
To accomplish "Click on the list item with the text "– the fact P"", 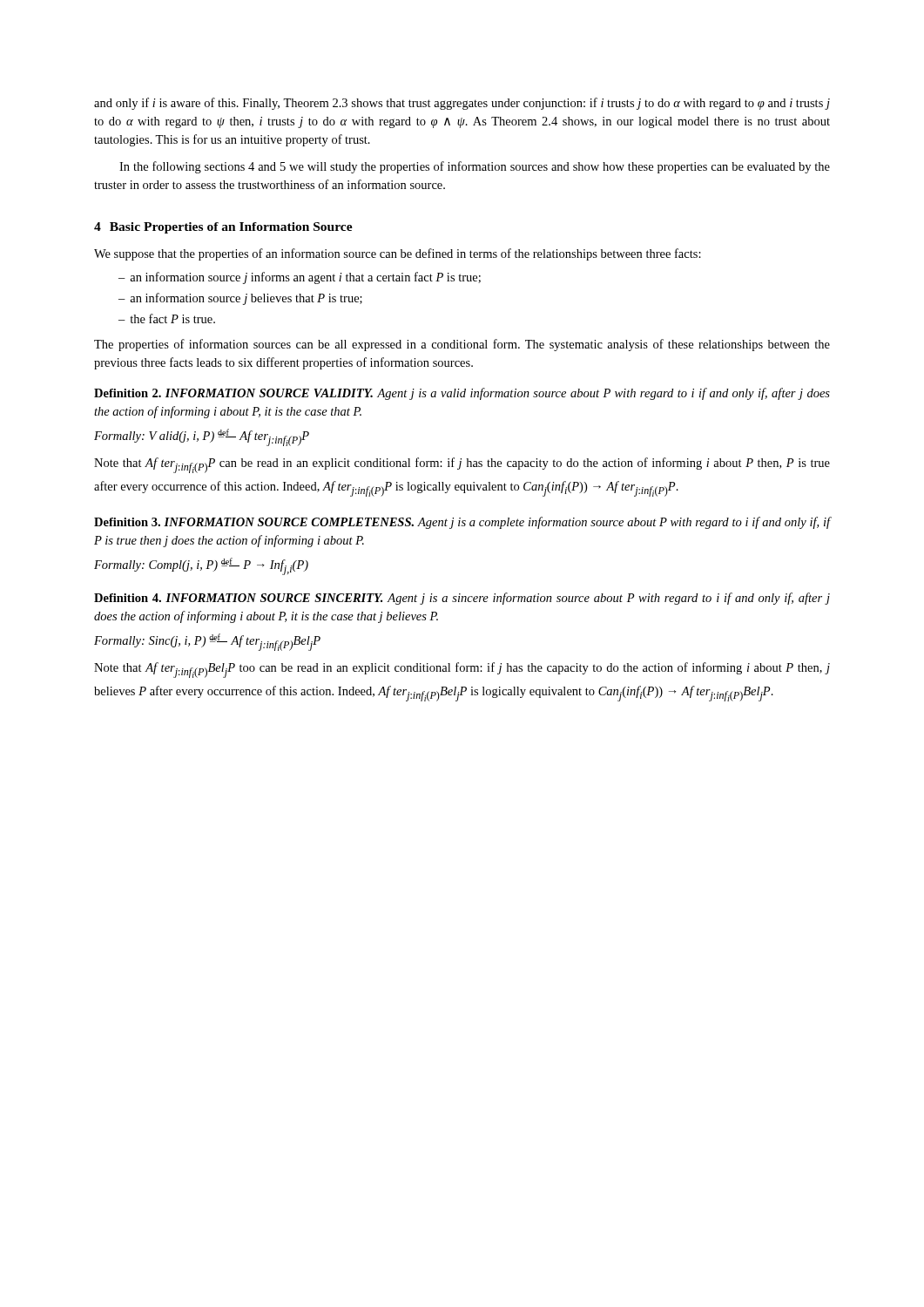I will pyautogui.click(x=167, y=319).
